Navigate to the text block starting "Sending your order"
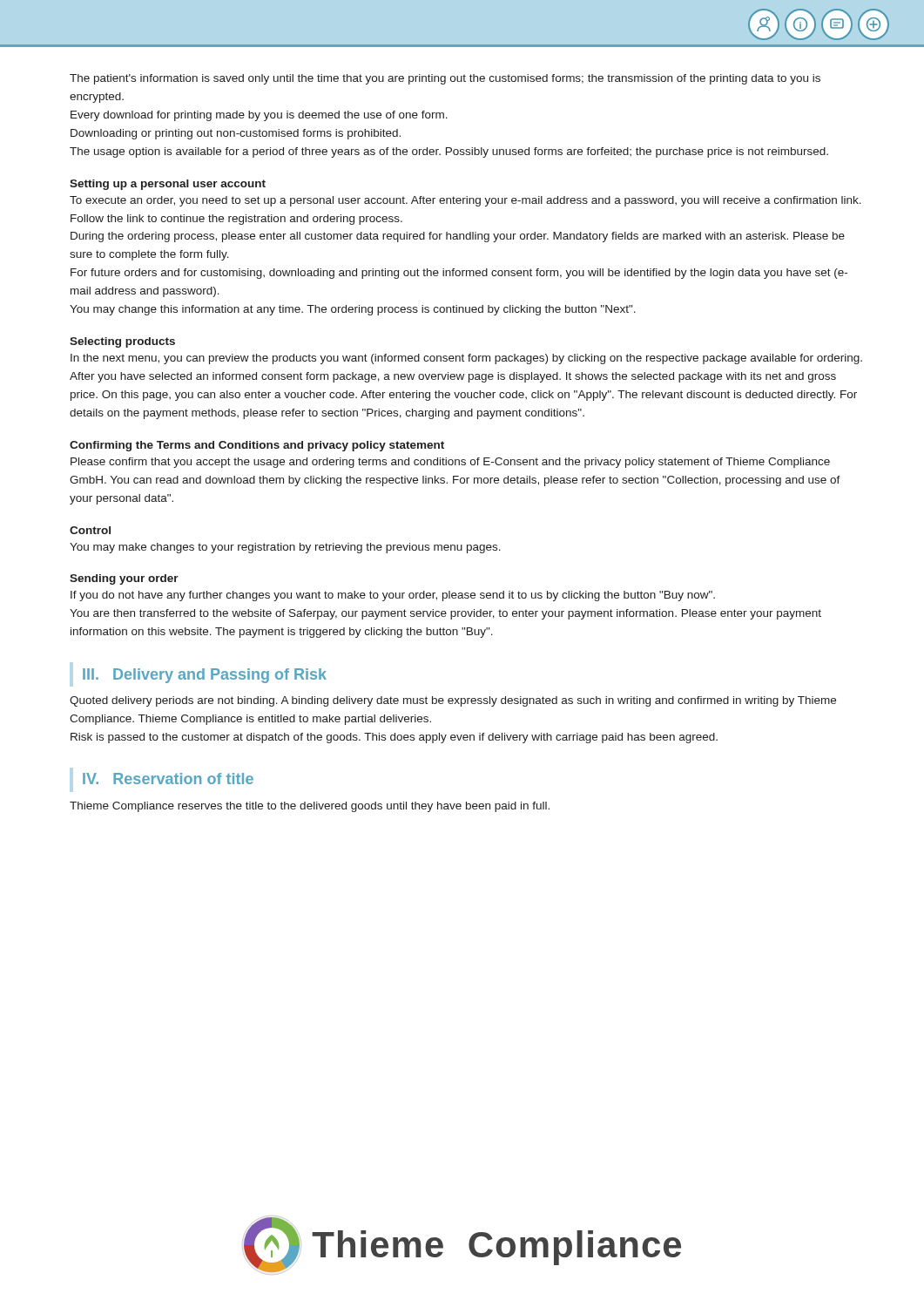Image resolution: width=924 pixels, height=1307 pixels. click(124, 578)
